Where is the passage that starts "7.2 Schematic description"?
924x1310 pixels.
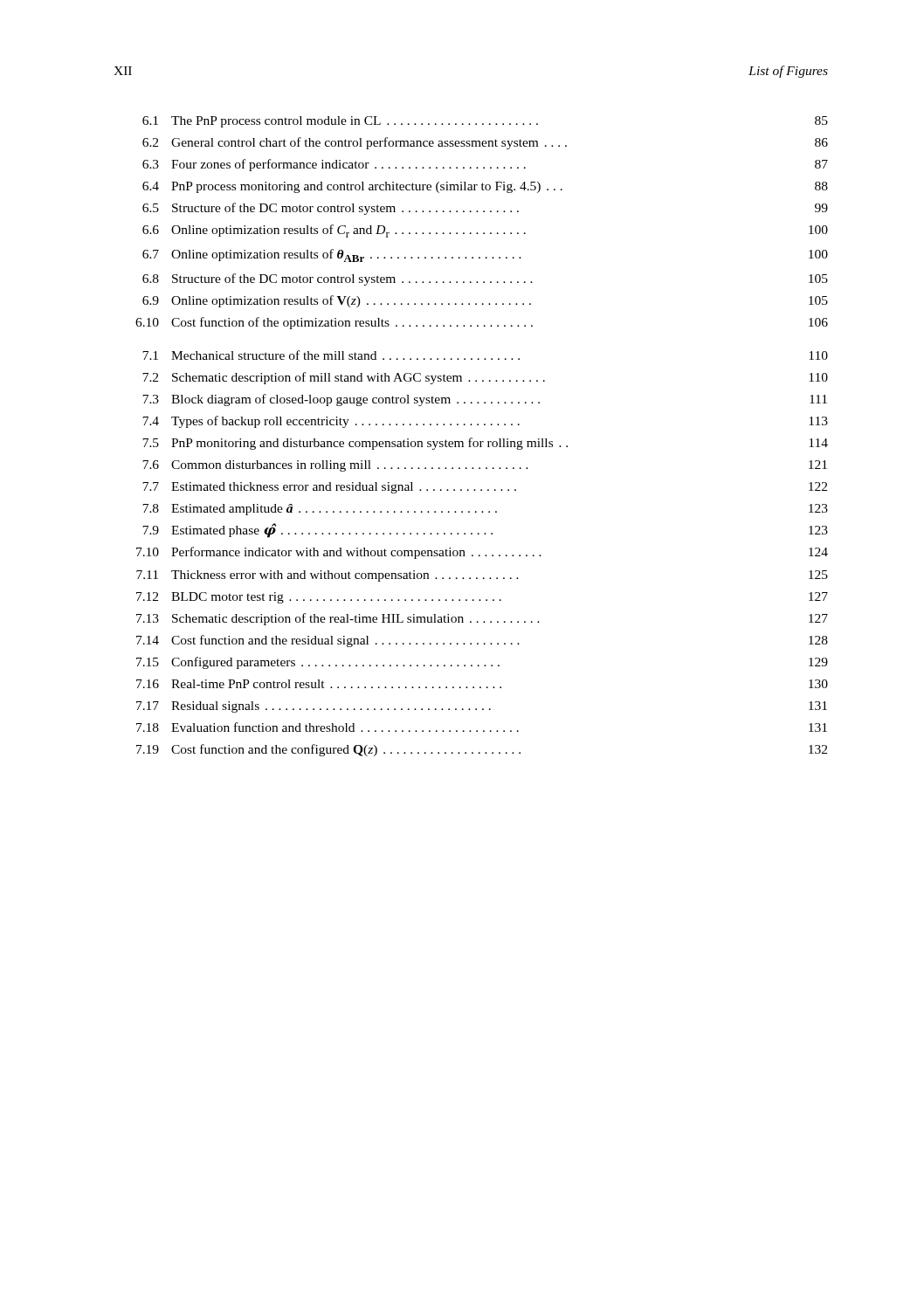coord(471,378)
